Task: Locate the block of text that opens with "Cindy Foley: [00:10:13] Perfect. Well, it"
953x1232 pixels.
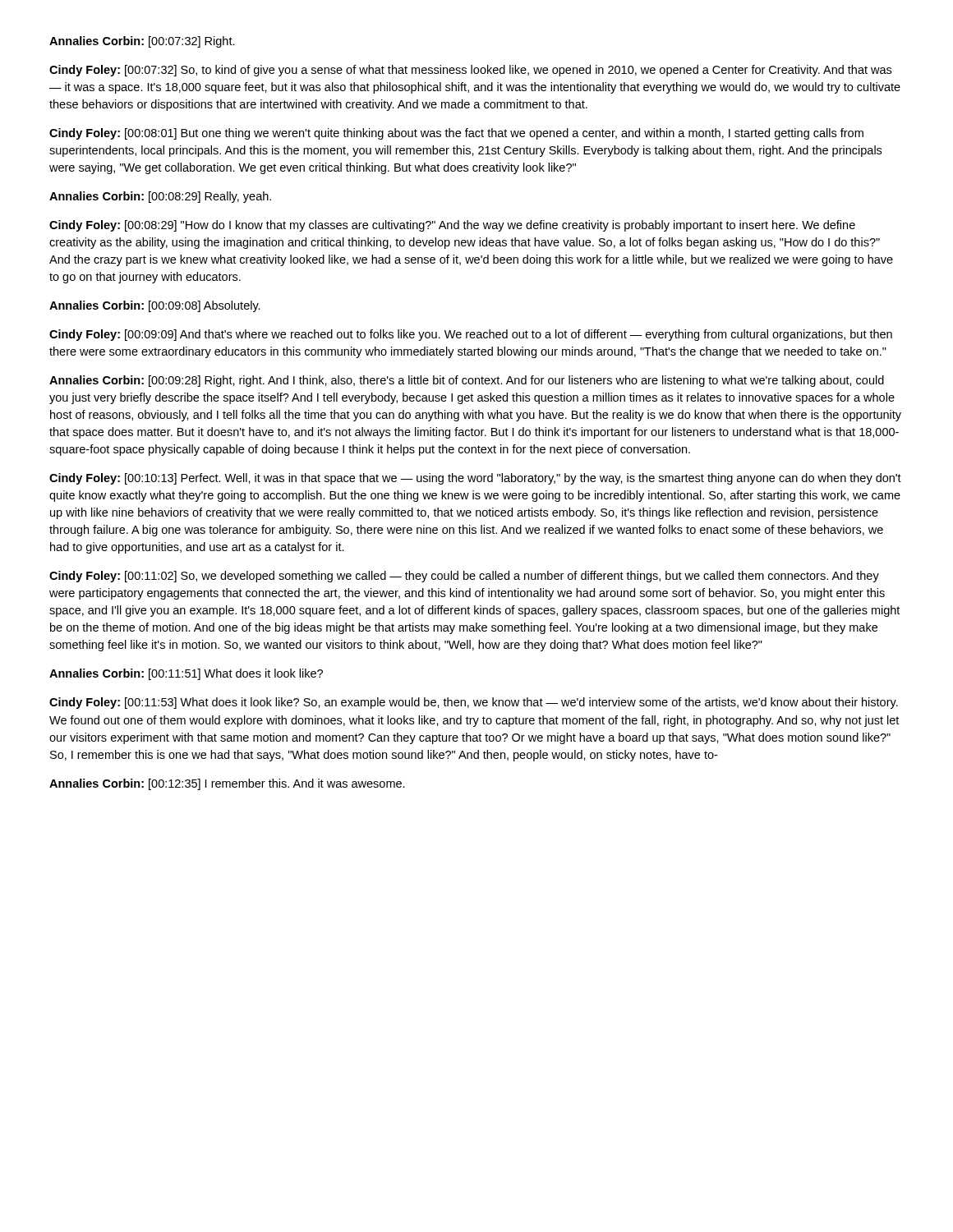Action: (x=476, y=513)
